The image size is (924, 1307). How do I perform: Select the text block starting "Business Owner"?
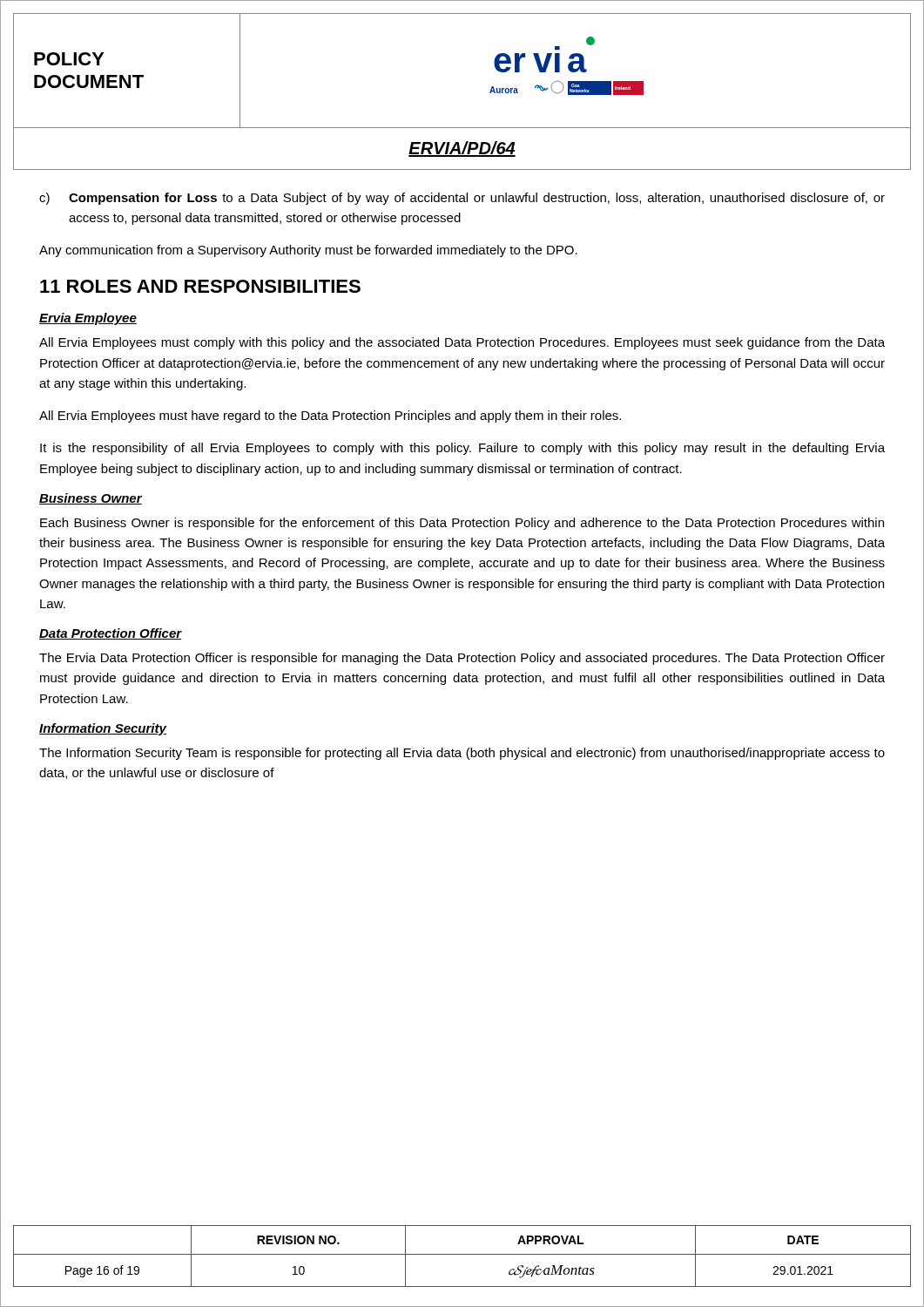pyautogui.click(x=90, y=498)
